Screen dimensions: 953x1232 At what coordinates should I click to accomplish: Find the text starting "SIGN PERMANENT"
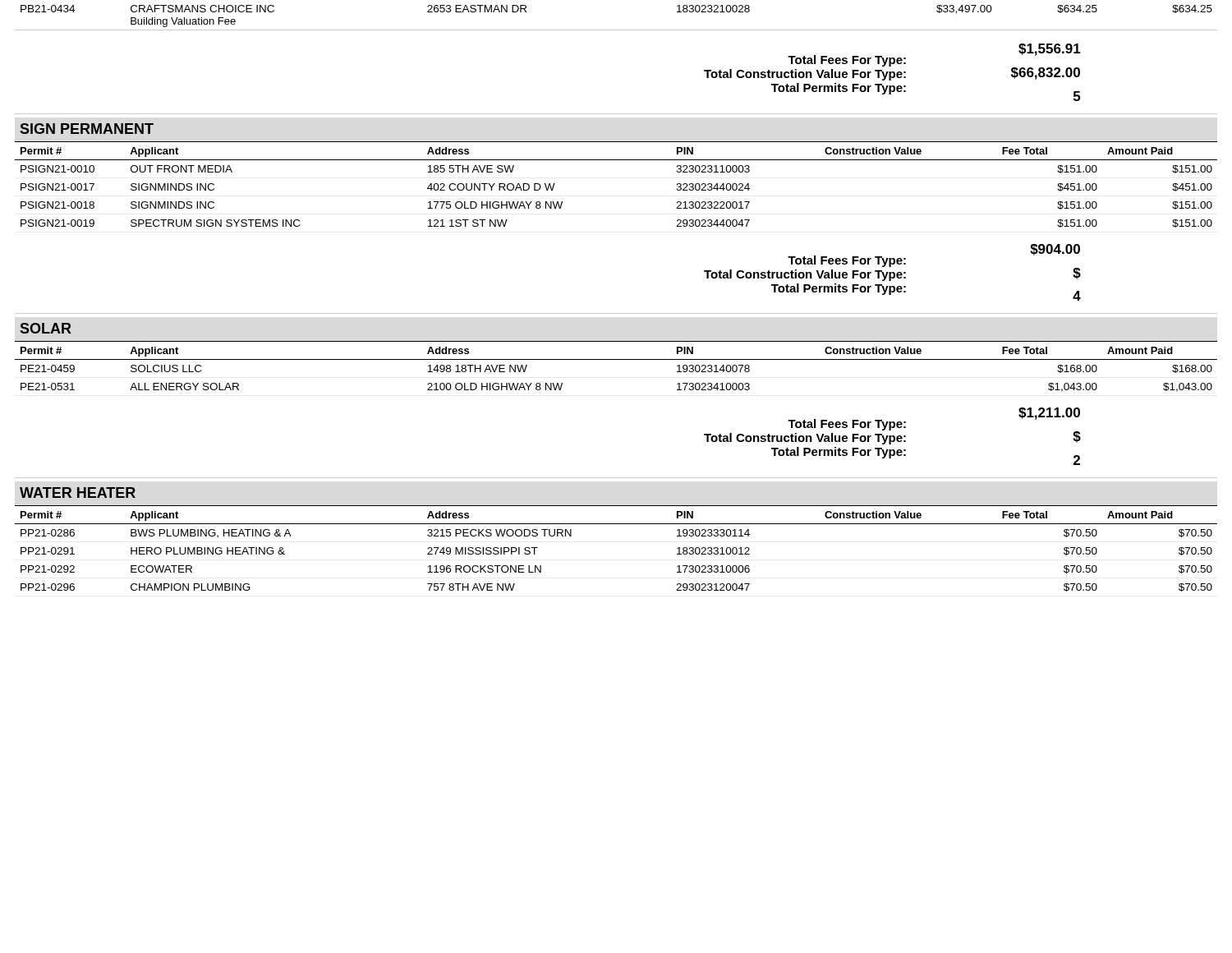point(87,129)
